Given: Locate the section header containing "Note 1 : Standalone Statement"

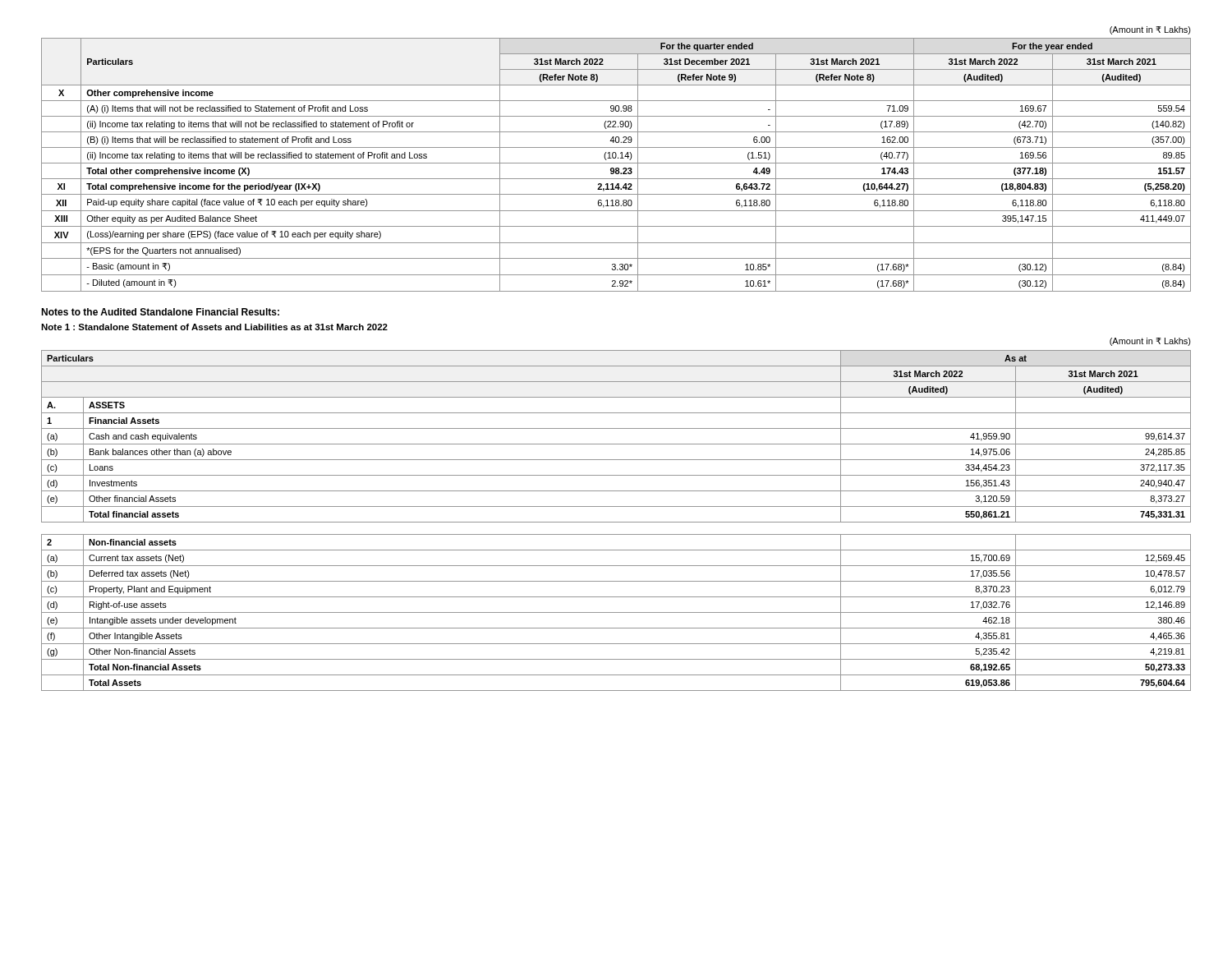Looking at the screenshot, I should (214, 327).
